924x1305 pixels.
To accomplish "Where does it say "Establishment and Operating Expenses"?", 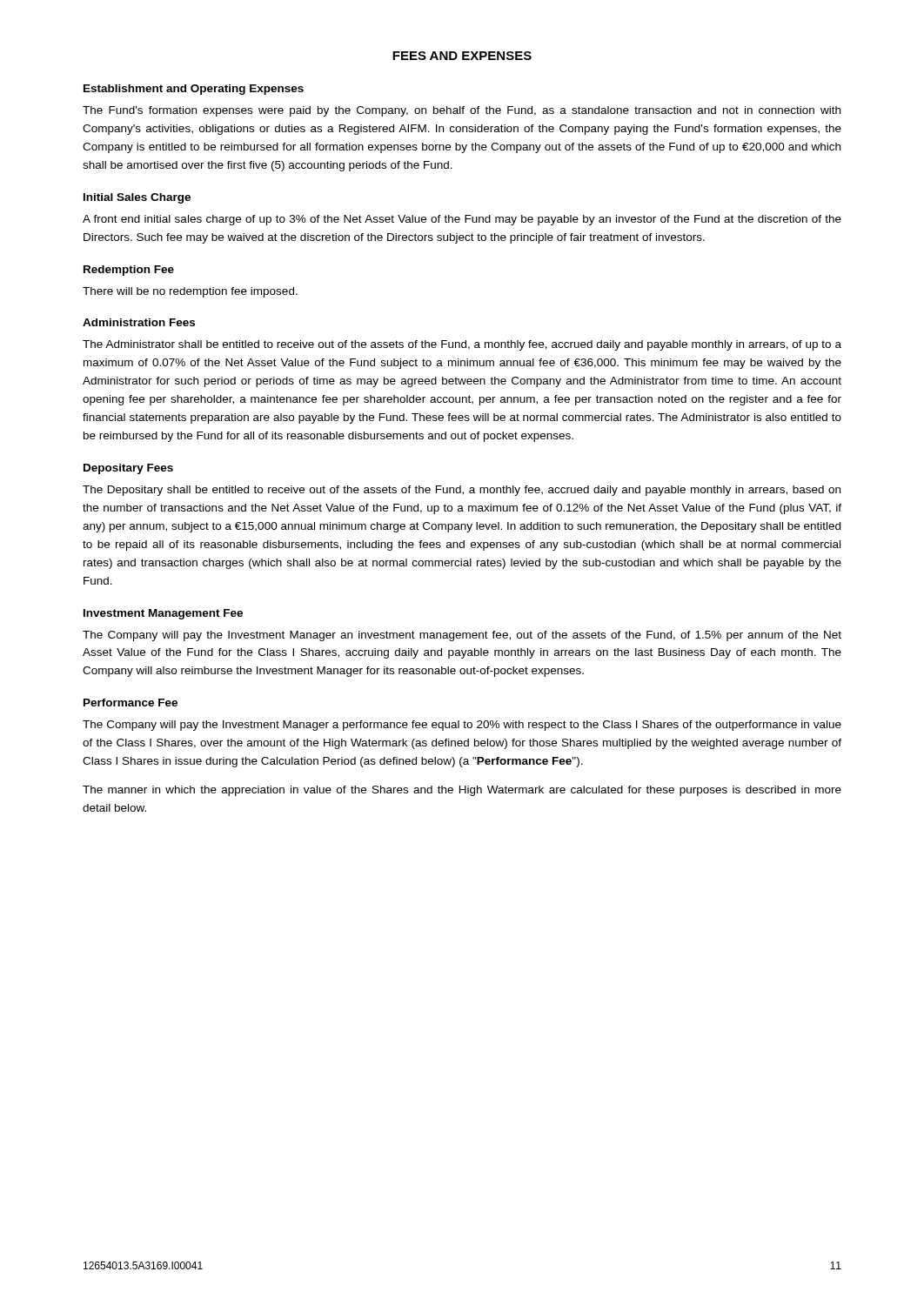I will [x=193, y=88].
